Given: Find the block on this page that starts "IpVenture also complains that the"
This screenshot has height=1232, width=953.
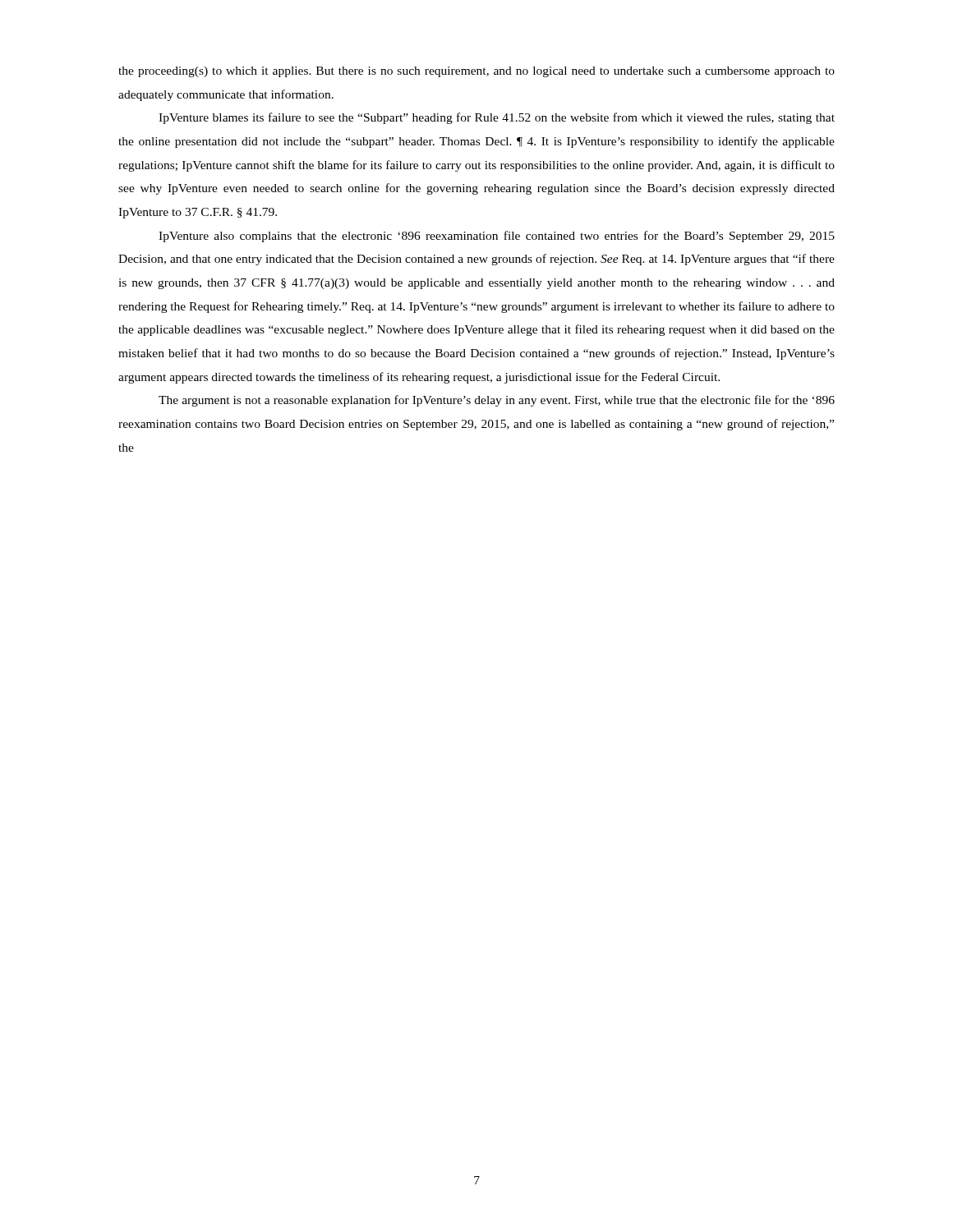Looking at the screenshot, I should (476, 306).
